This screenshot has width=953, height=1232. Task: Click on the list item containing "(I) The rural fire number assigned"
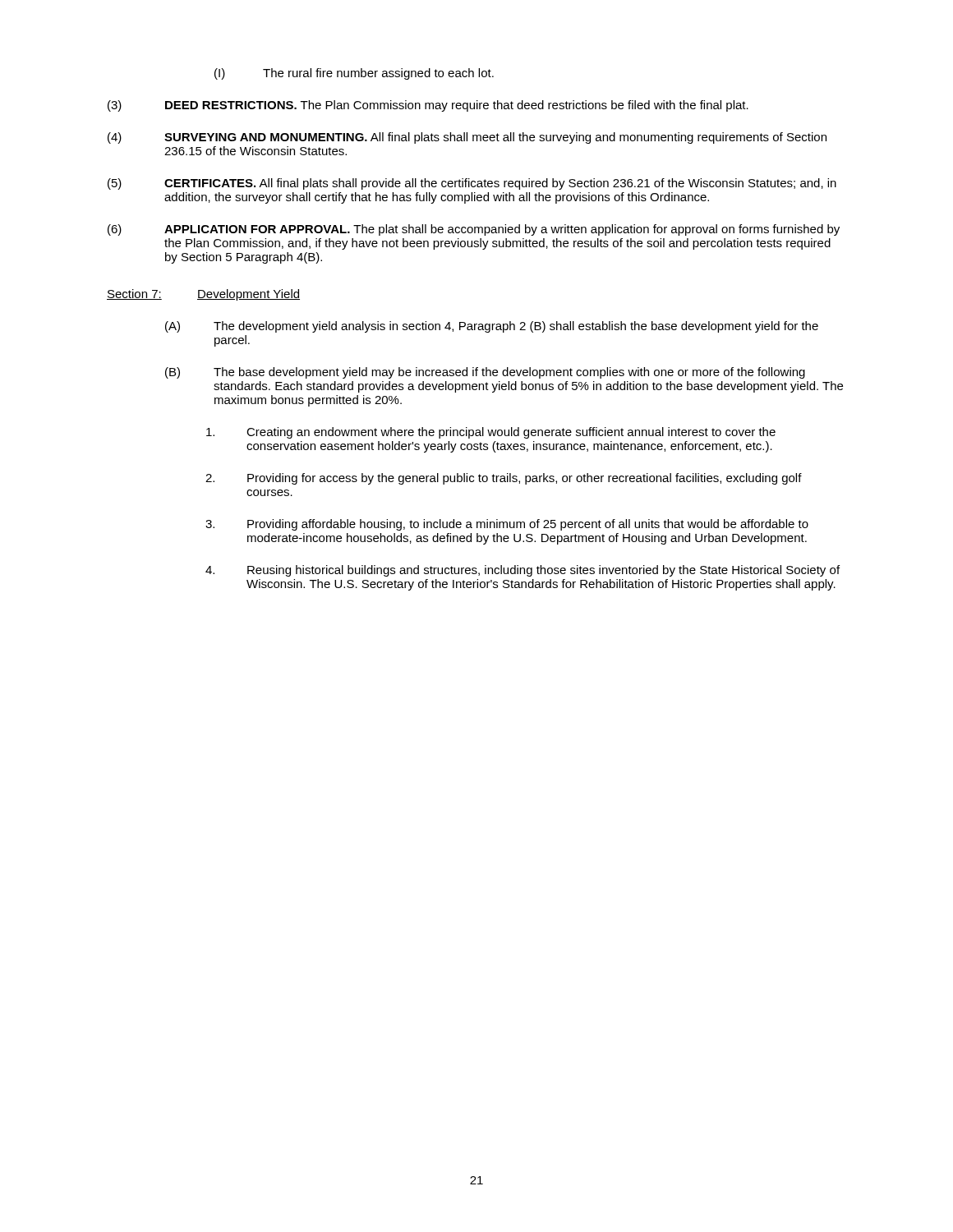click(354, 74)
